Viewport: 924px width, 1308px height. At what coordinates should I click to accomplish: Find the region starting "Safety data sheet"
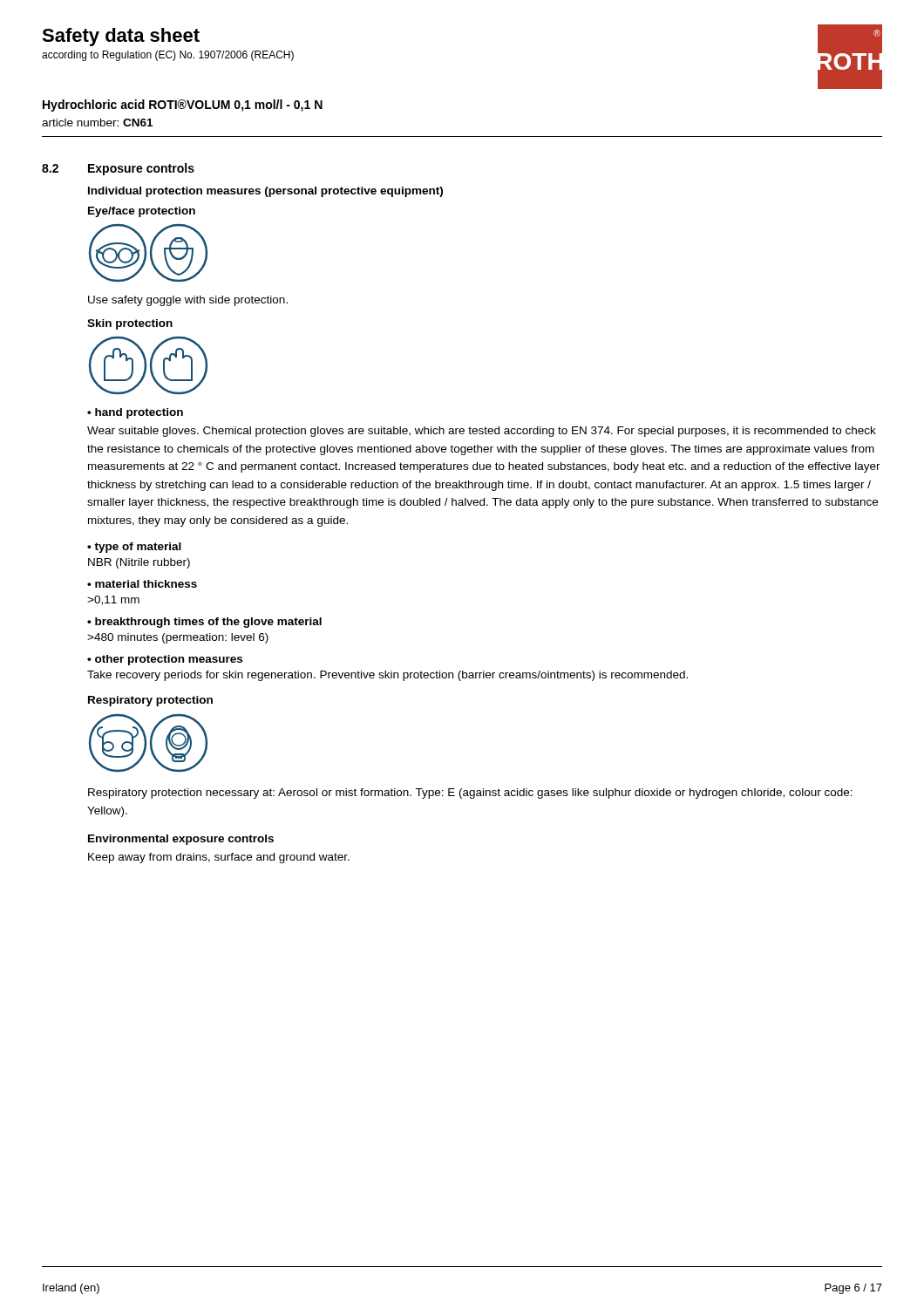(121, 35)
